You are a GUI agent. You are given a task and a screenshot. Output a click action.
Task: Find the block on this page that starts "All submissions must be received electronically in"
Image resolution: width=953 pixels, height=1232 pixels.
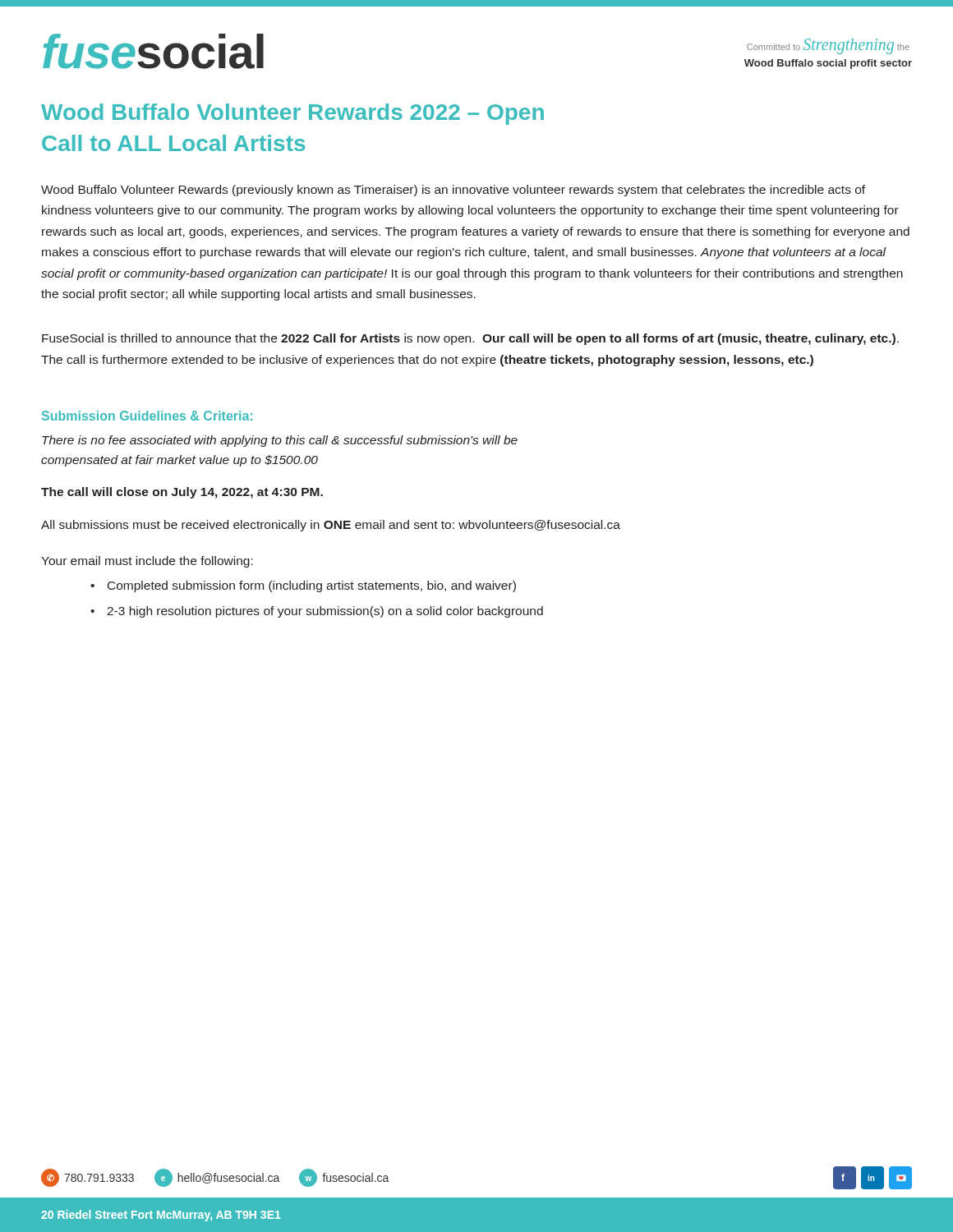coord(331,525)
